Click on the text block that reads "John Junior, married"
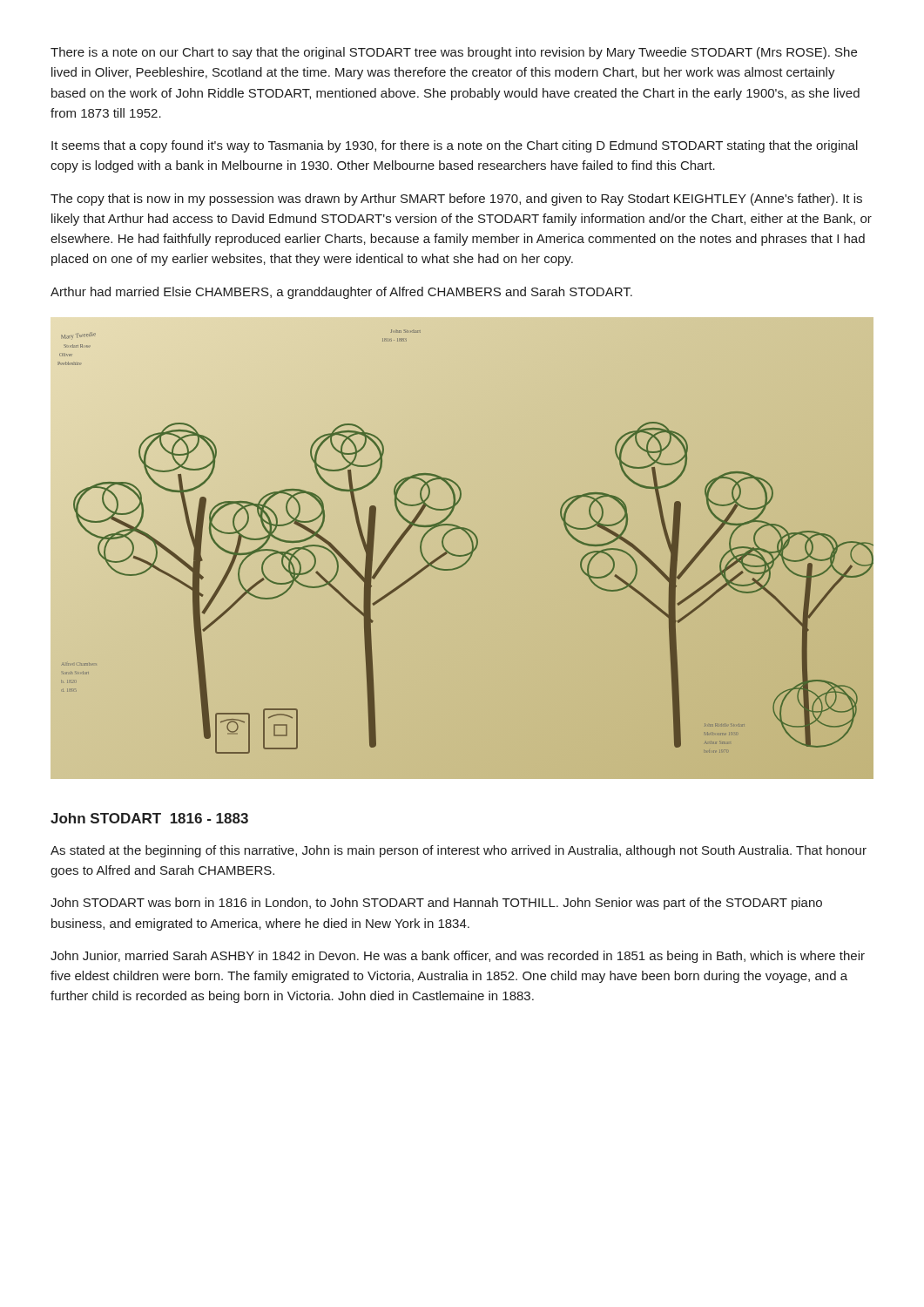Screen dimensions: 1307x924 (458, 975)
